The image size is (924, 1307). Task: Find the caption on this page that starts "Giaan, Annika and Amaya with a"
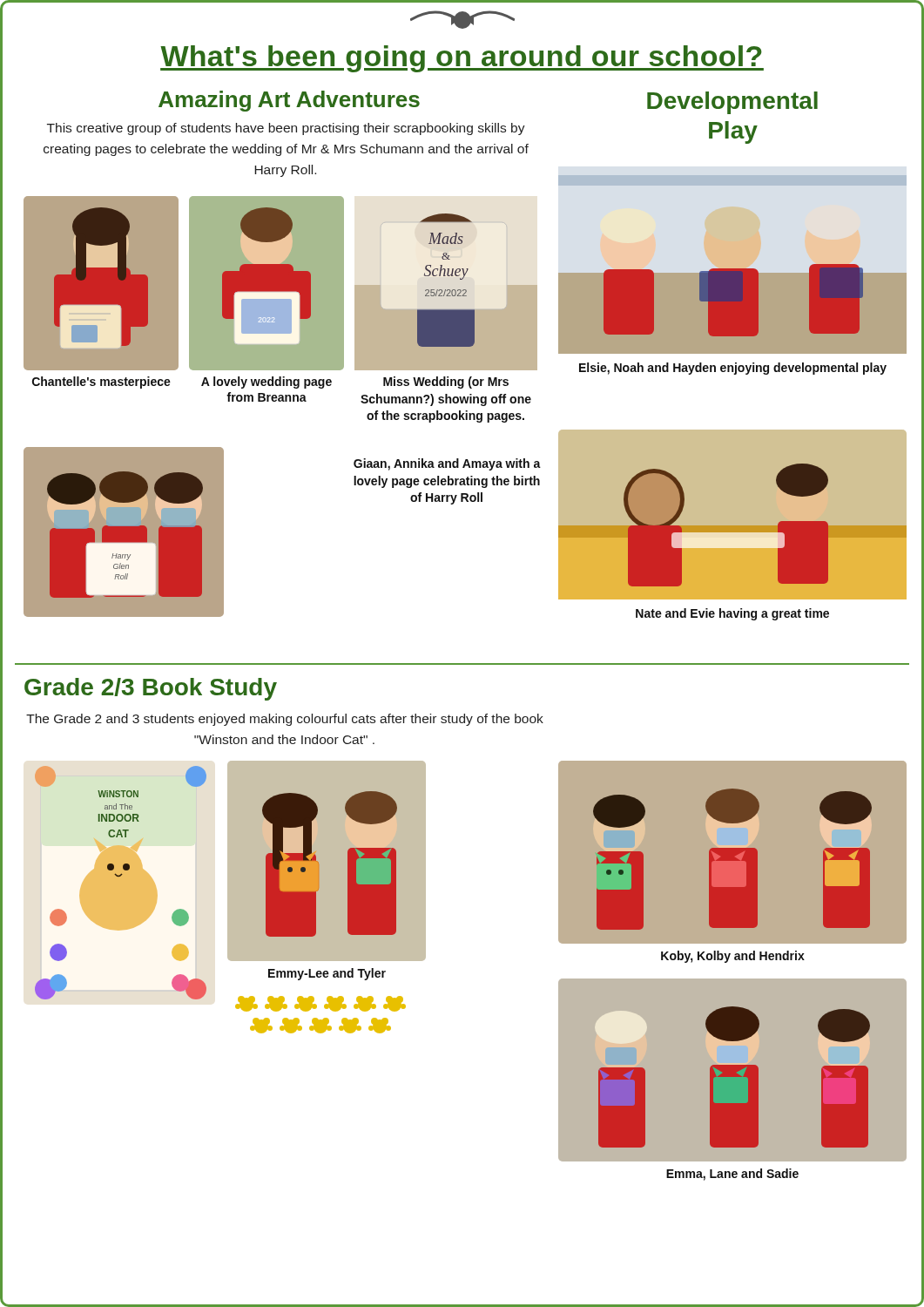447,481
